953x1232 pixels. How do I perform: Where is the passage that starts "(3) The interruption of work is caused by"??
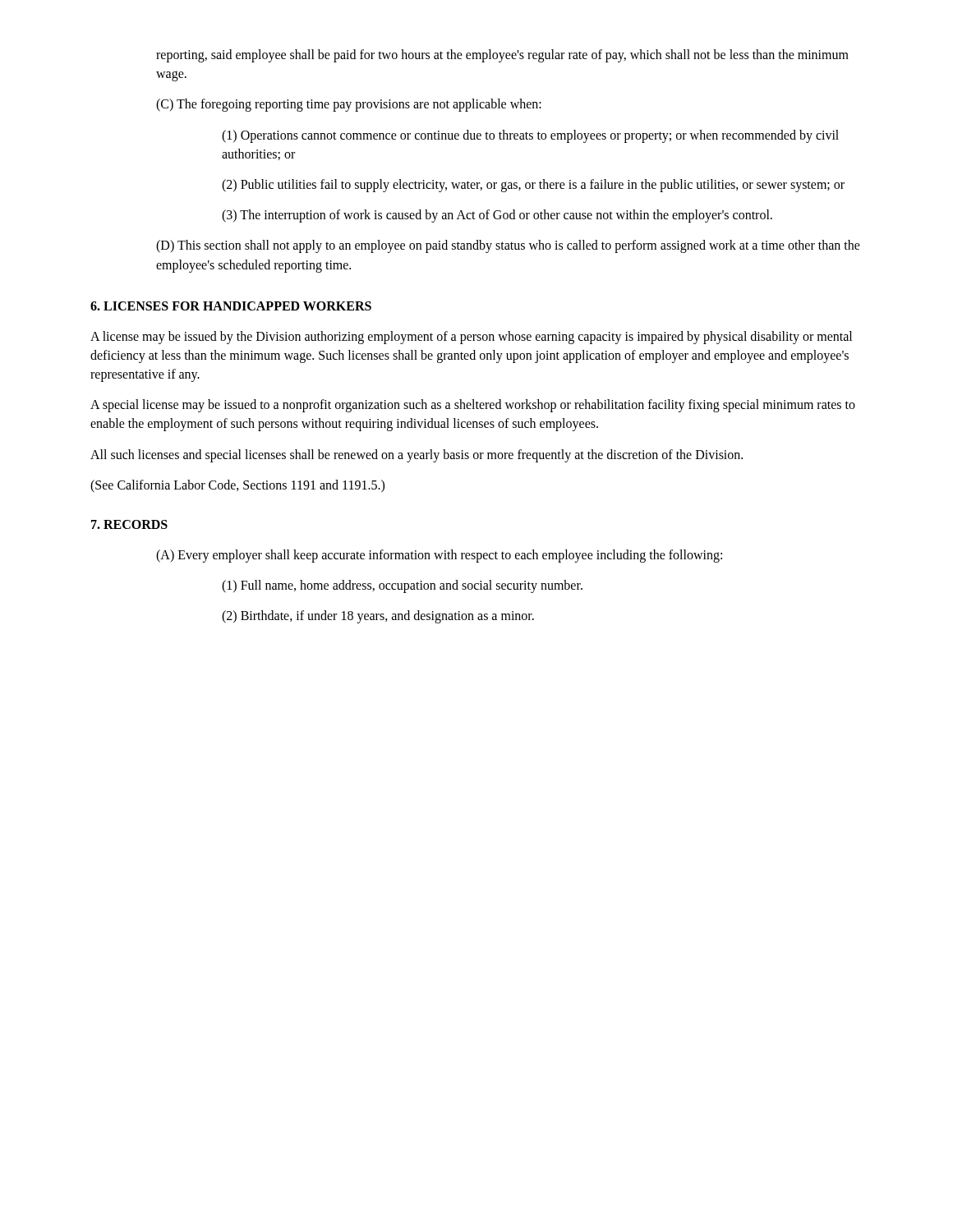[542, 215]
